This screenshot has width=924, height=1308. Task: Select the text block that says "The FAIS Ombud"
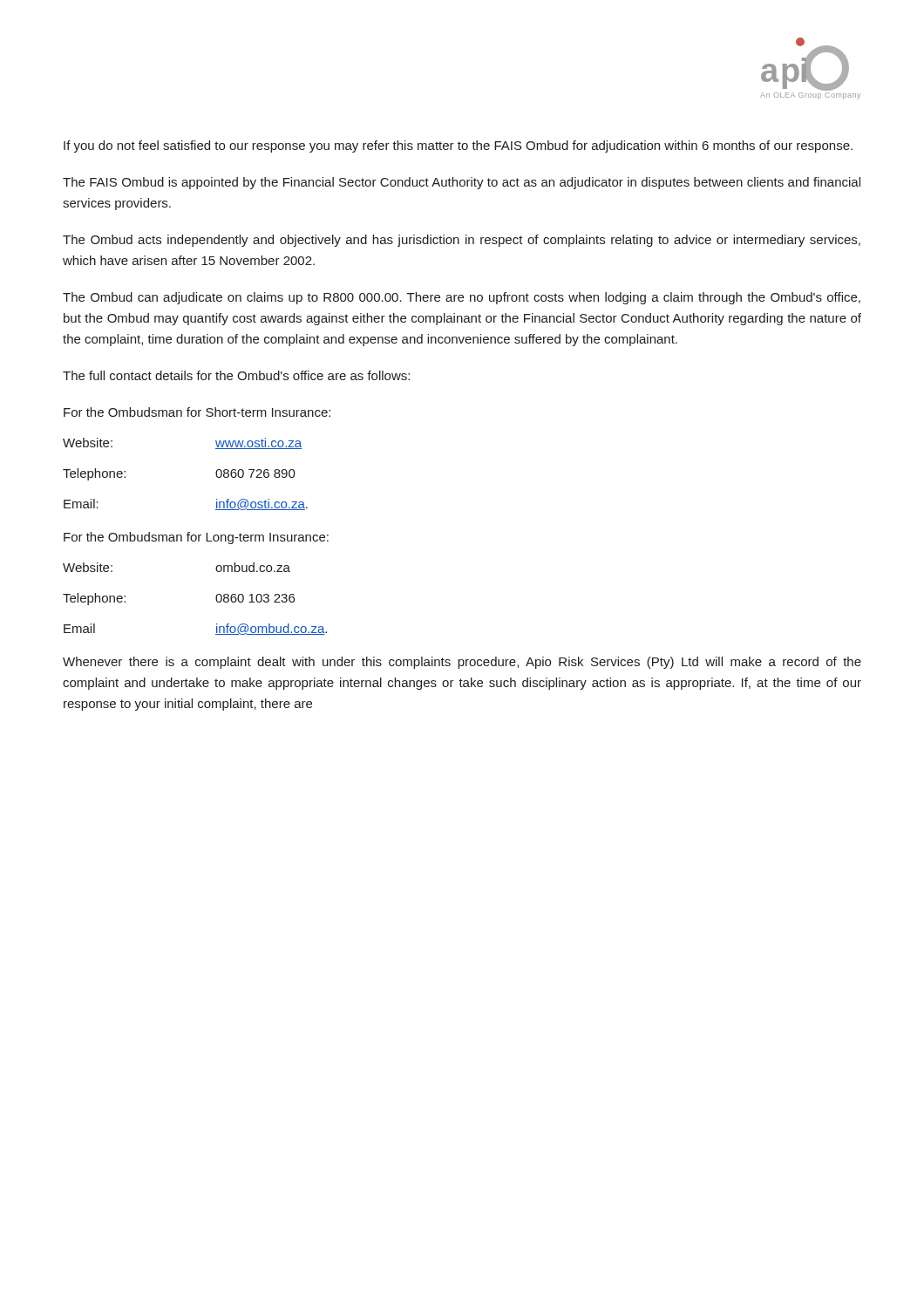[x=462, y=192]
